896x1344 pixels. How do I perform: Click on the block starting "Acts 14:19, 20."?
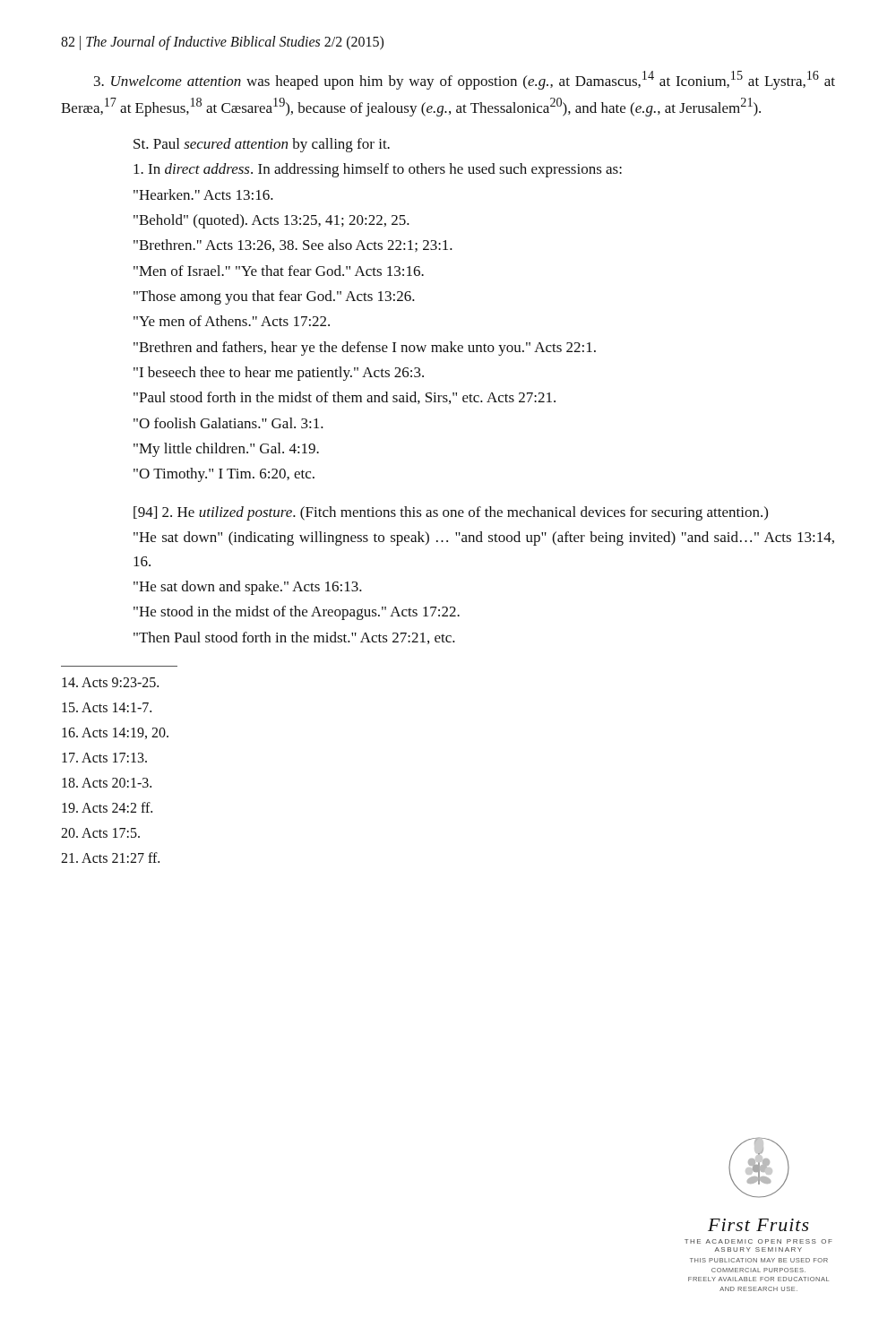115,732
